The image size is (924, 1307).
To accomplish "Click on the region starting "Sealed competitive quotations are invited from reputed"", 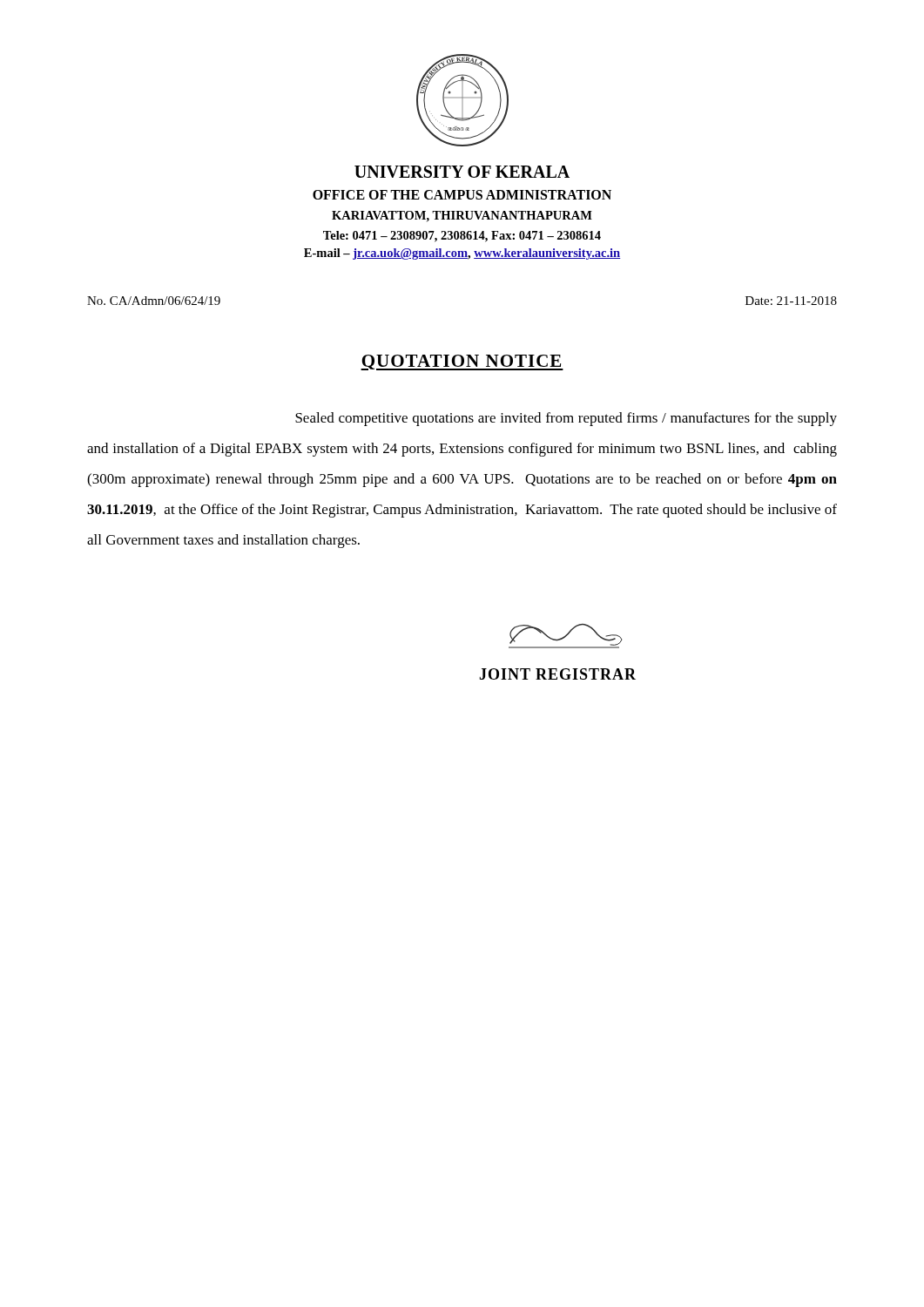I will [462, 479].
